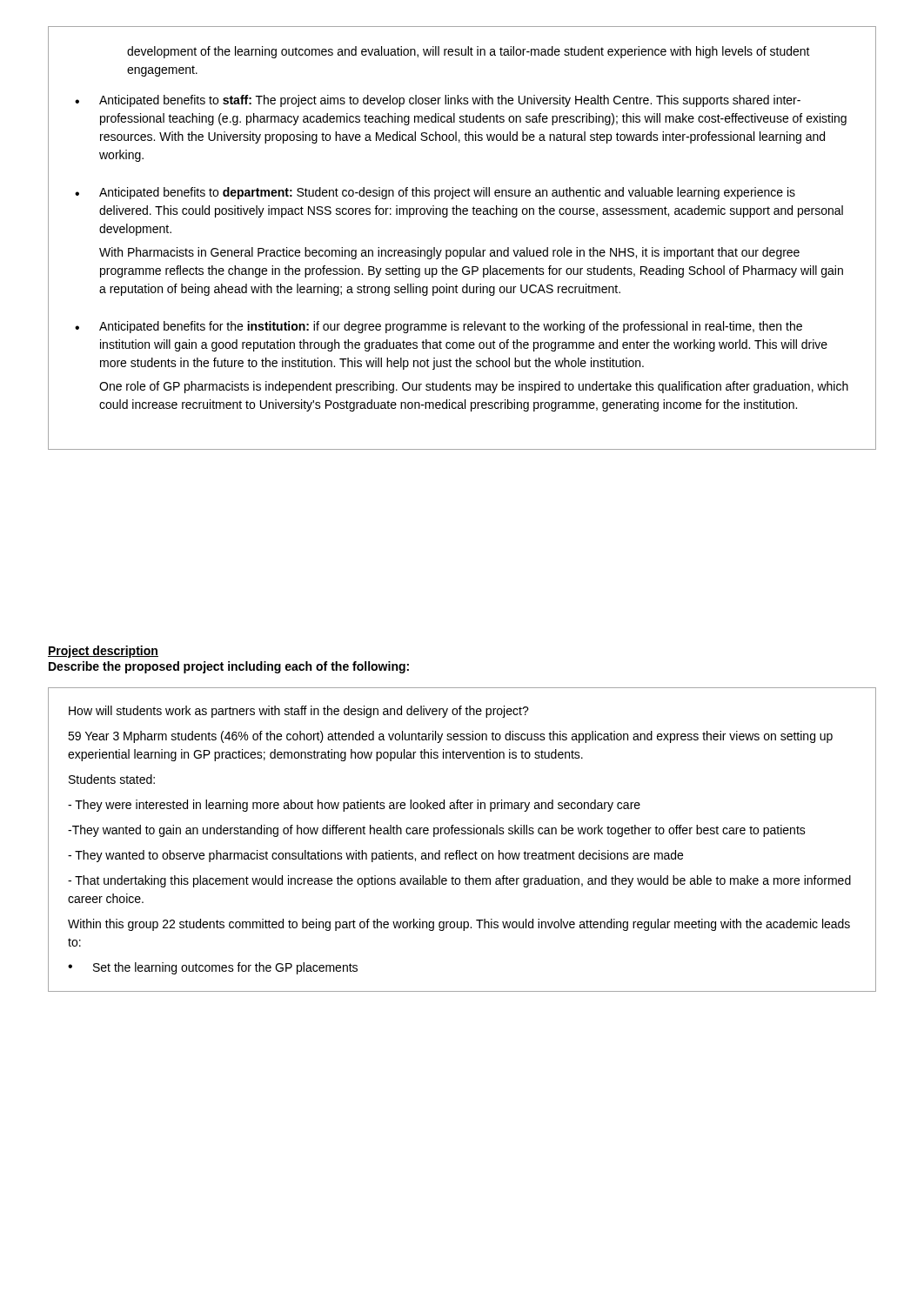Navigate to the text block starting "How will students"
The height and width of the screenshot is (1305, 924).
[x=462, y=711]
